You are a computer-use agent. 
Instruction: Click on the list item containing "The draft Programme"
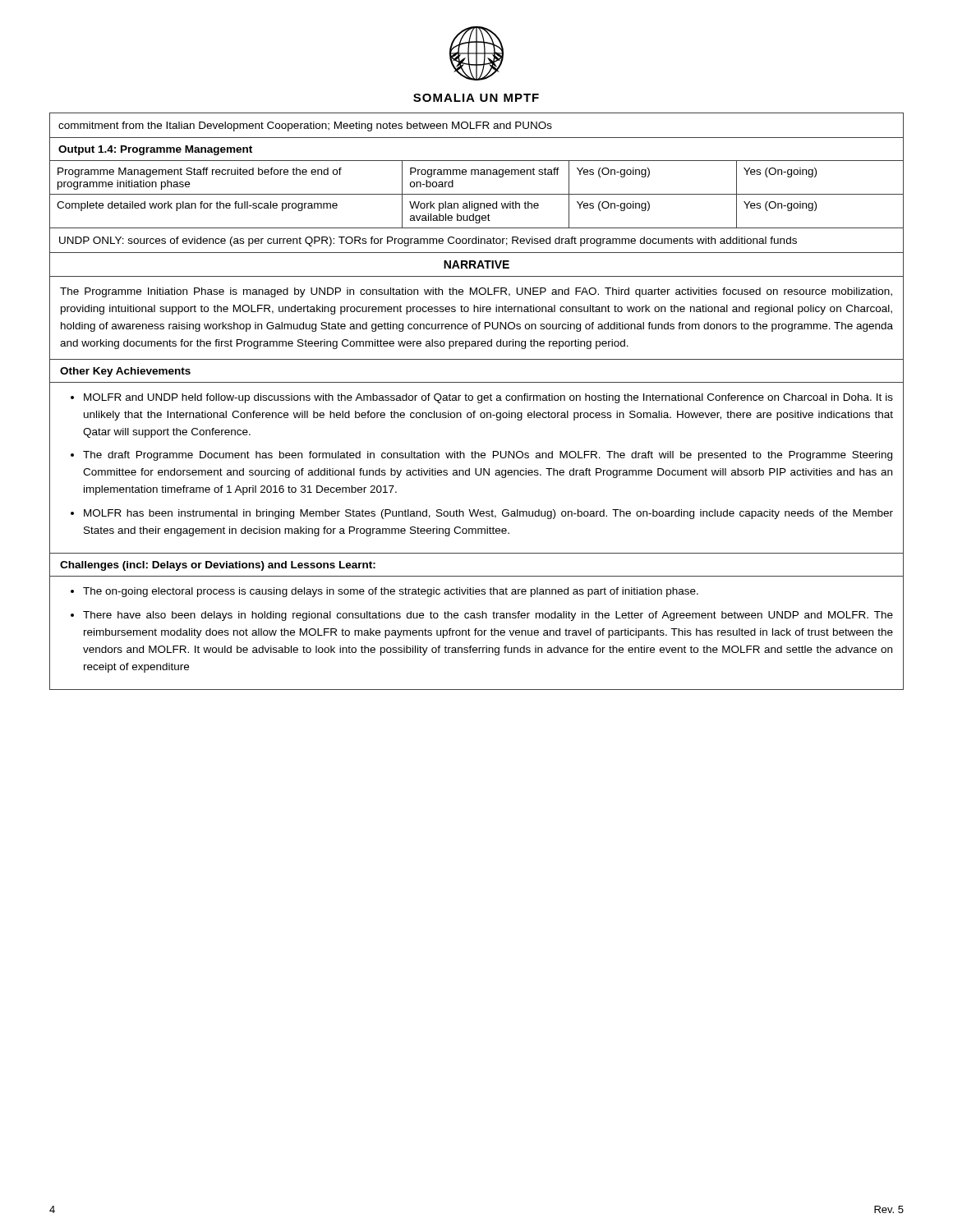pyautogui.click(x=488, y=472)
